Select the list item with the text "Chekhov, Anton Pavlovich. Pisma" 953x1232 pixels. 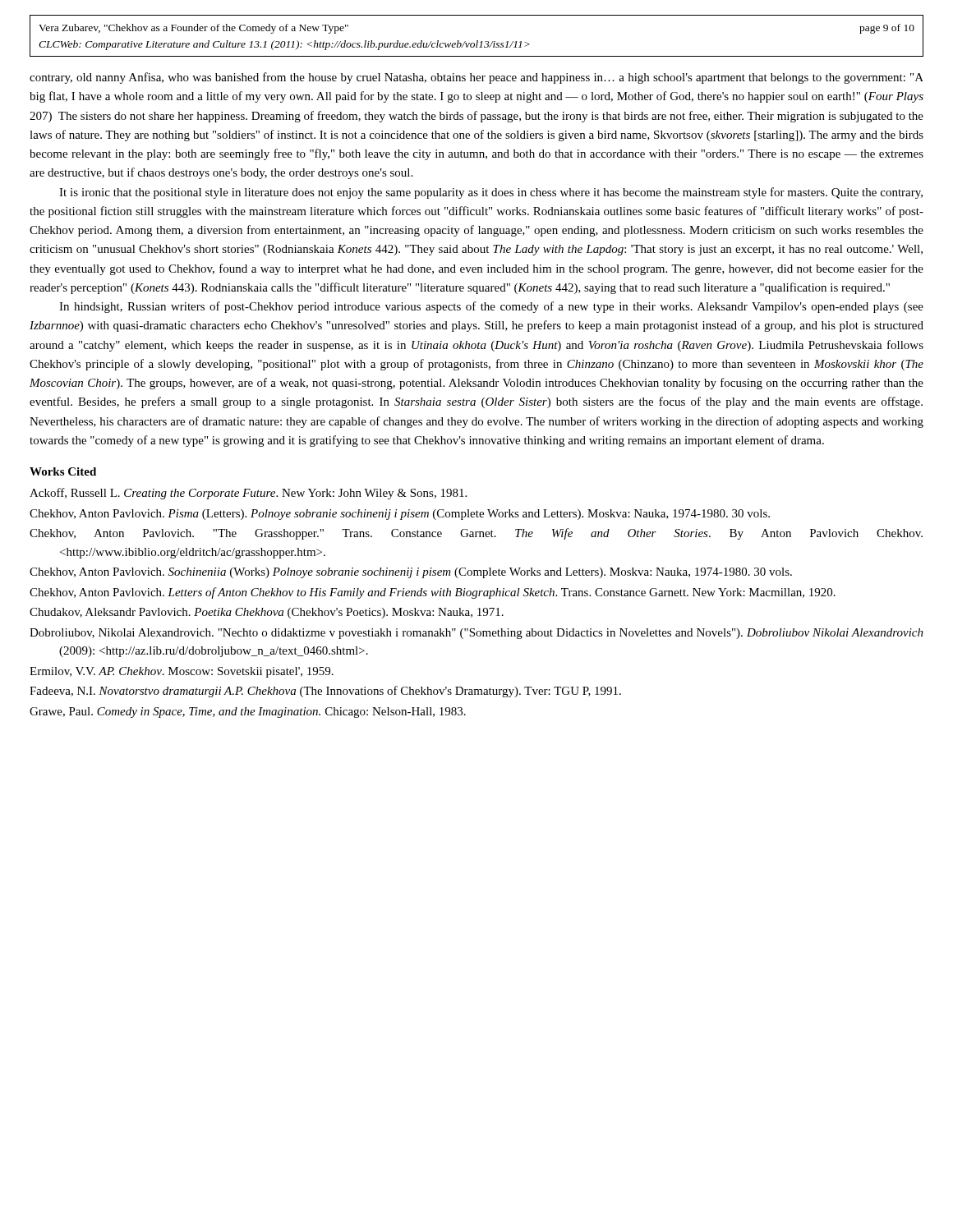pos(400,513)
